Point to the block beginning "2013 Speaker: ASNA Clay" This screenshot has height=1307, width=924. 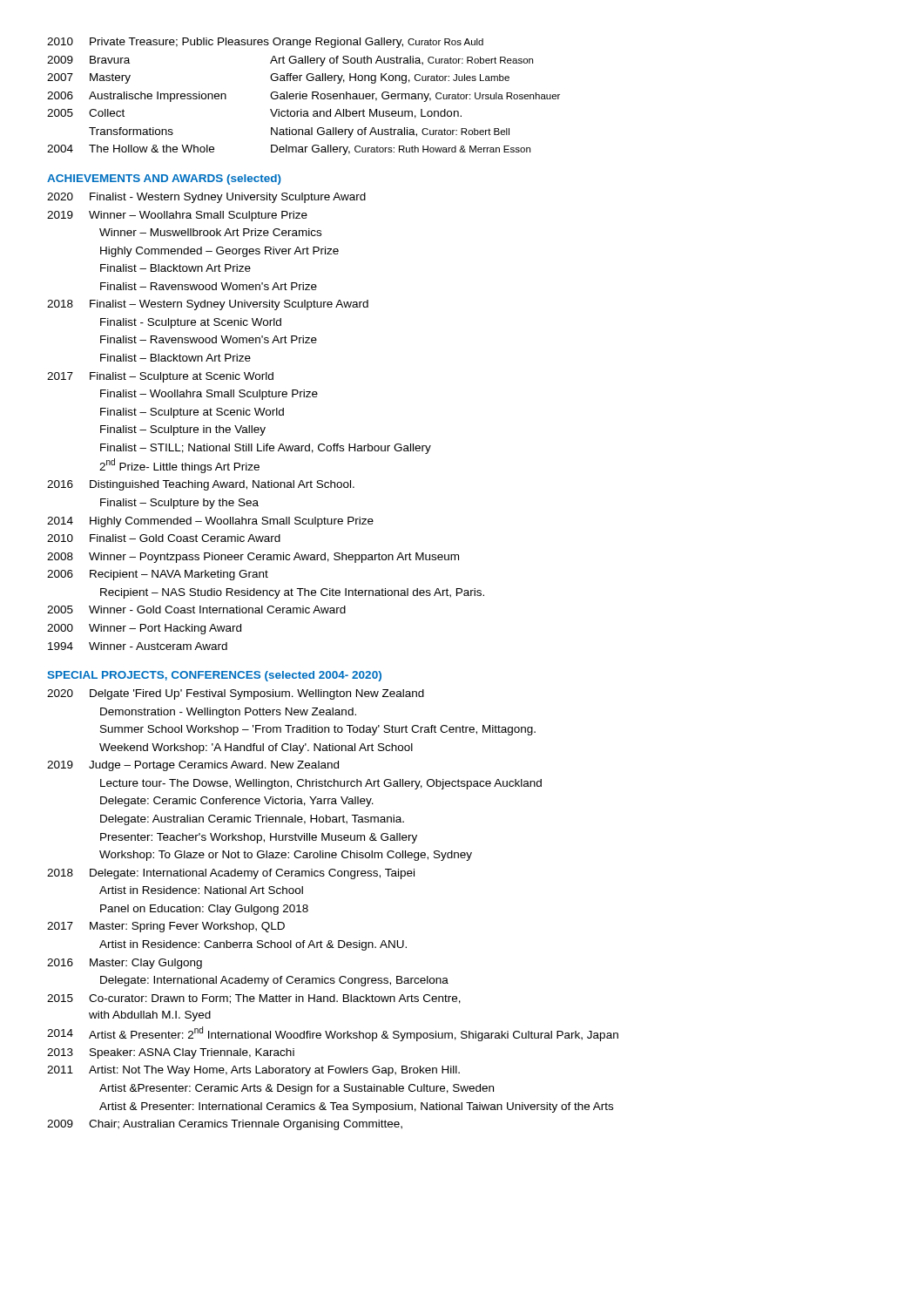tap(171, 1052)
